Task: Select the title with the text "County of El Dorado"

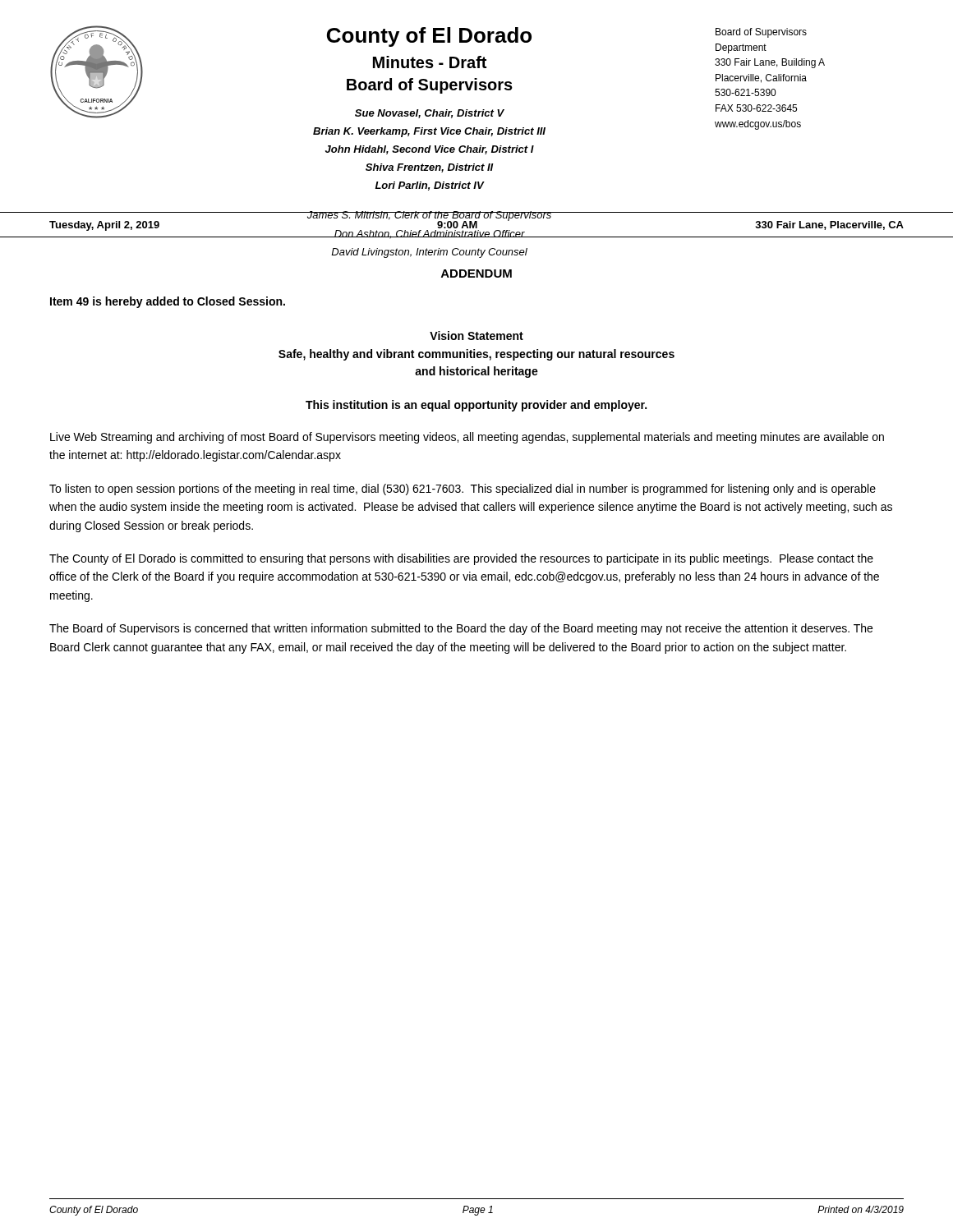Action: (429, 35)
